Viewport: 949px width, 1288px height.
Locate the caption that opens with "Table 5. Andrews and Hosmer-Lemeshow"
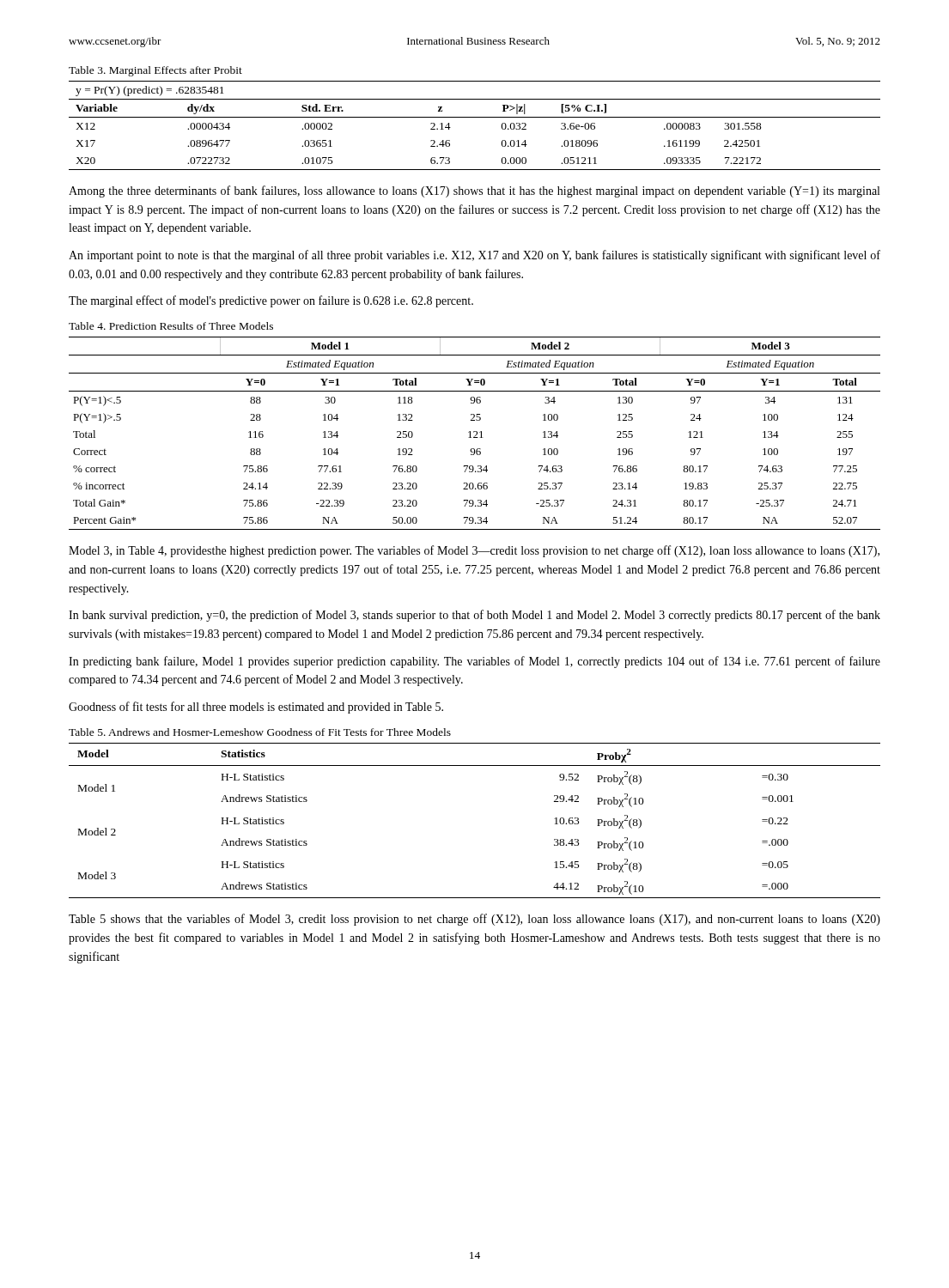coord(260,732)
